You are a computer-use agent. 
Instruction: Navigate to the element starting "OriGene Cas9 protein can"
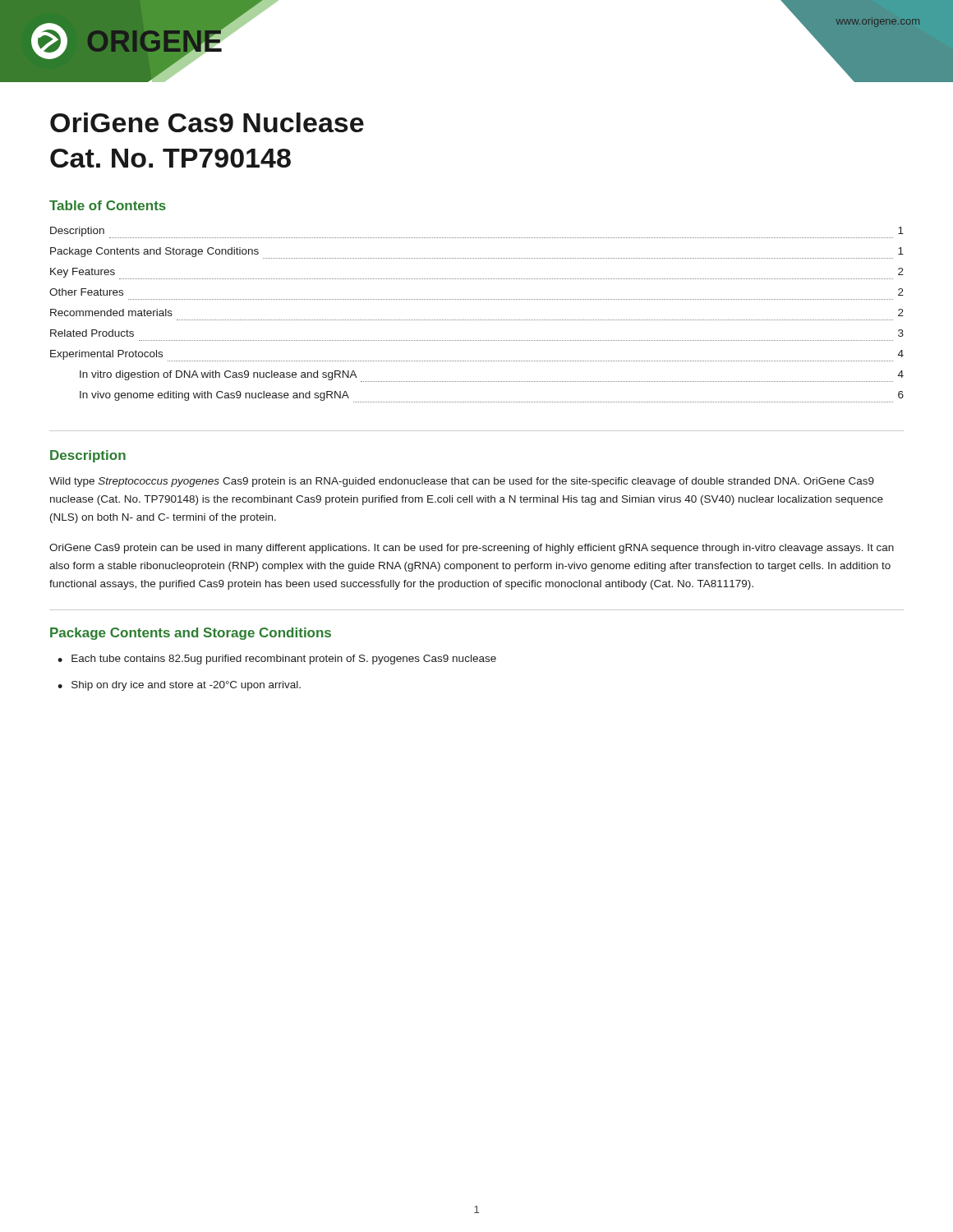(x=472, y=565)
